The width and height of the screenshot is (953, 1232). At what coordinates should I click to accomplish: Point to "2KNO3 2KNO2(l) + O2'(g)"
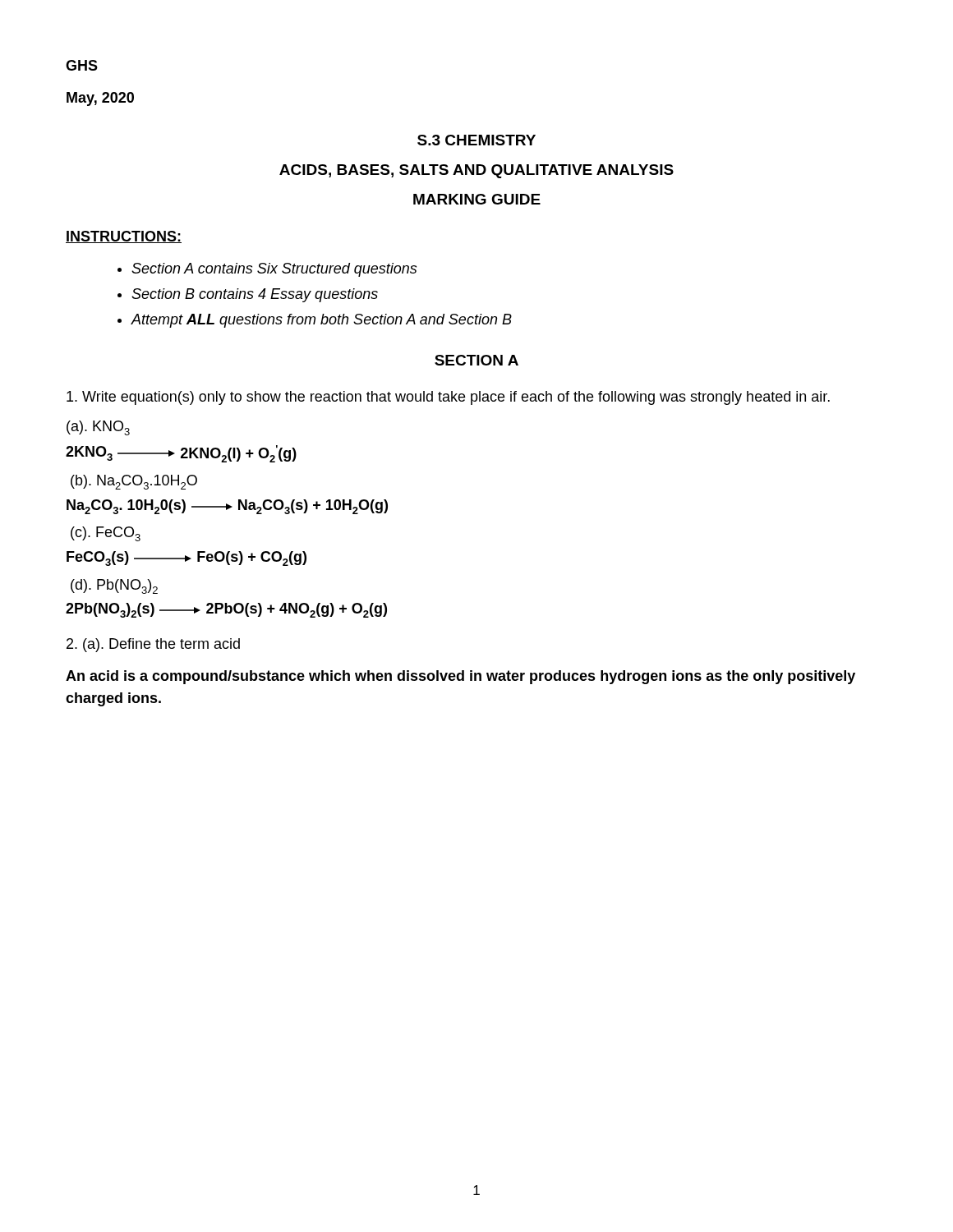[x=181, y=453]
